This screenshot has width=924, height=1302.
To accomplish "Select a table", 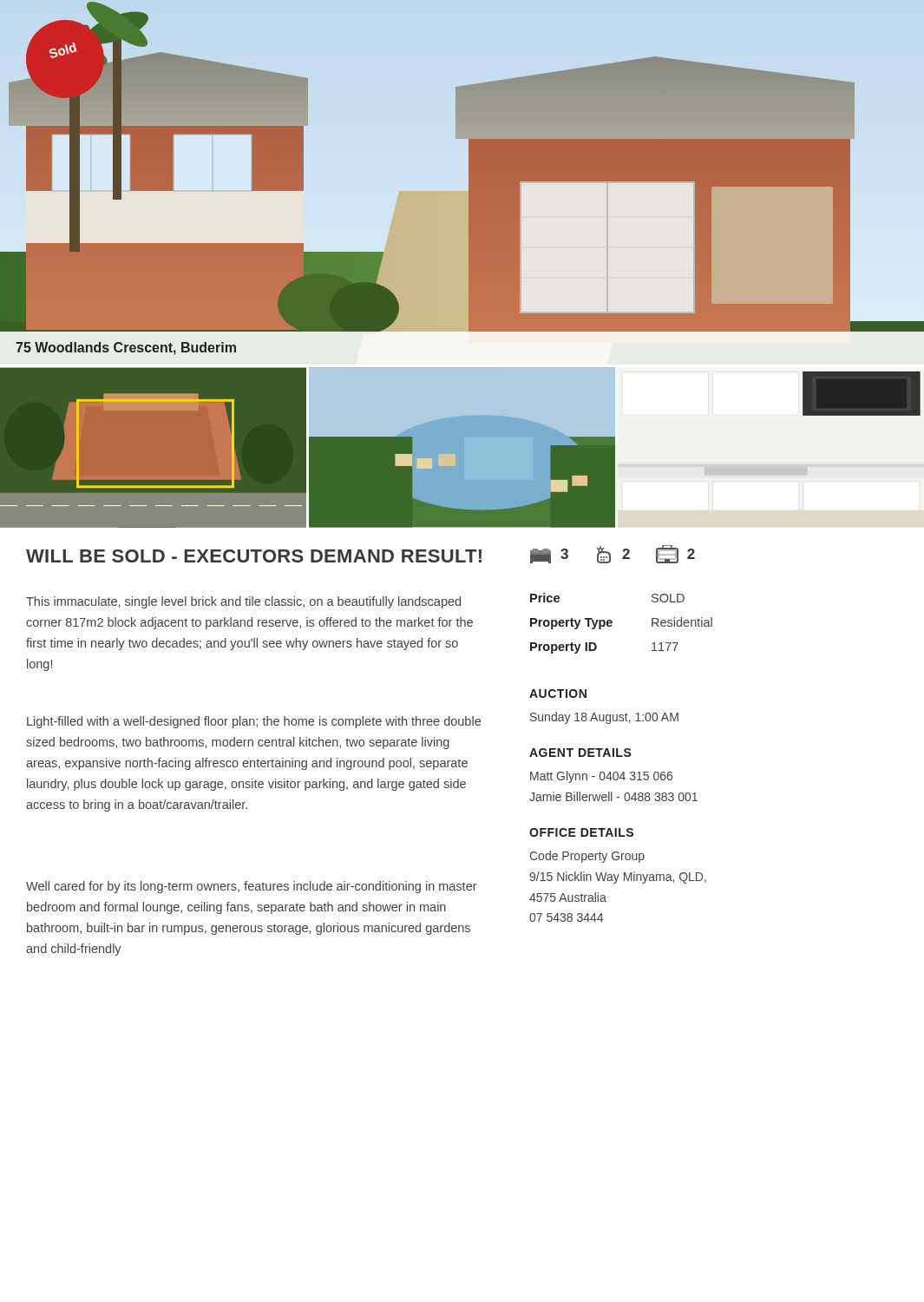I will 711,622.
